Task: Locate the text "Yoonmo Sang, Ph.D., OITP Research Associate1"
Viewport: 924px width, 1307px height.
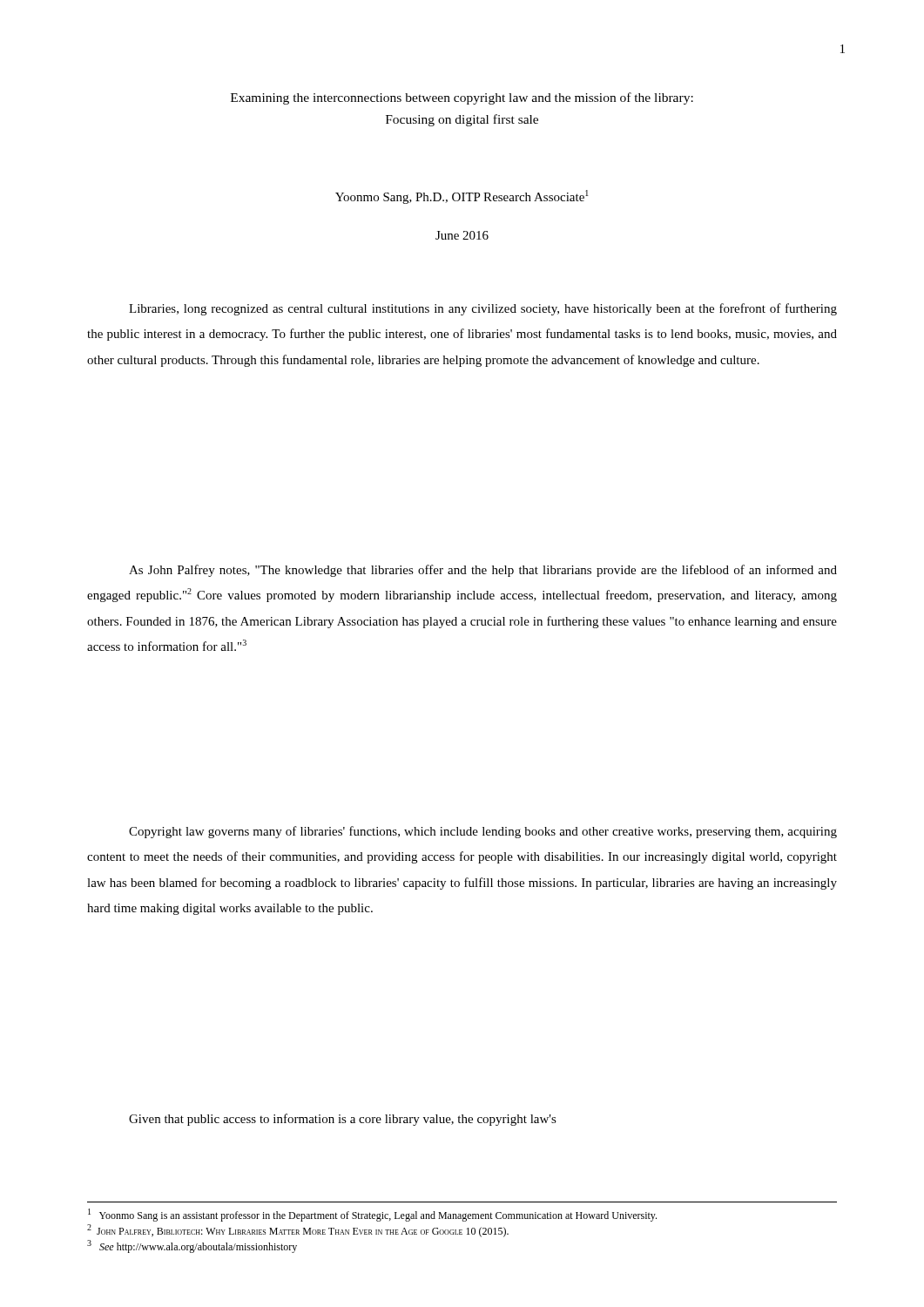Action: (462, 197)
